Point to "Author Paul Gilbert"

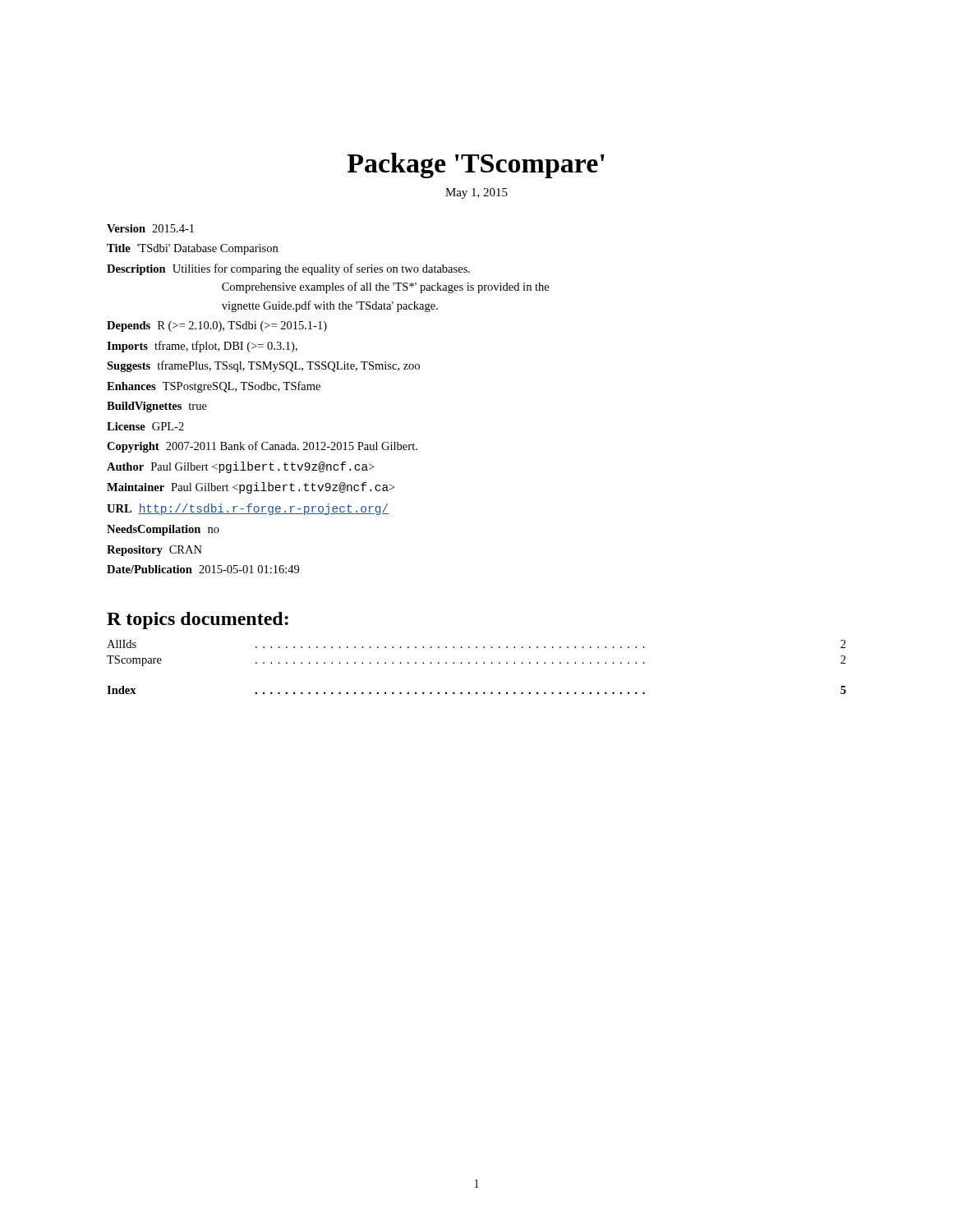click(x=241, y=467)
